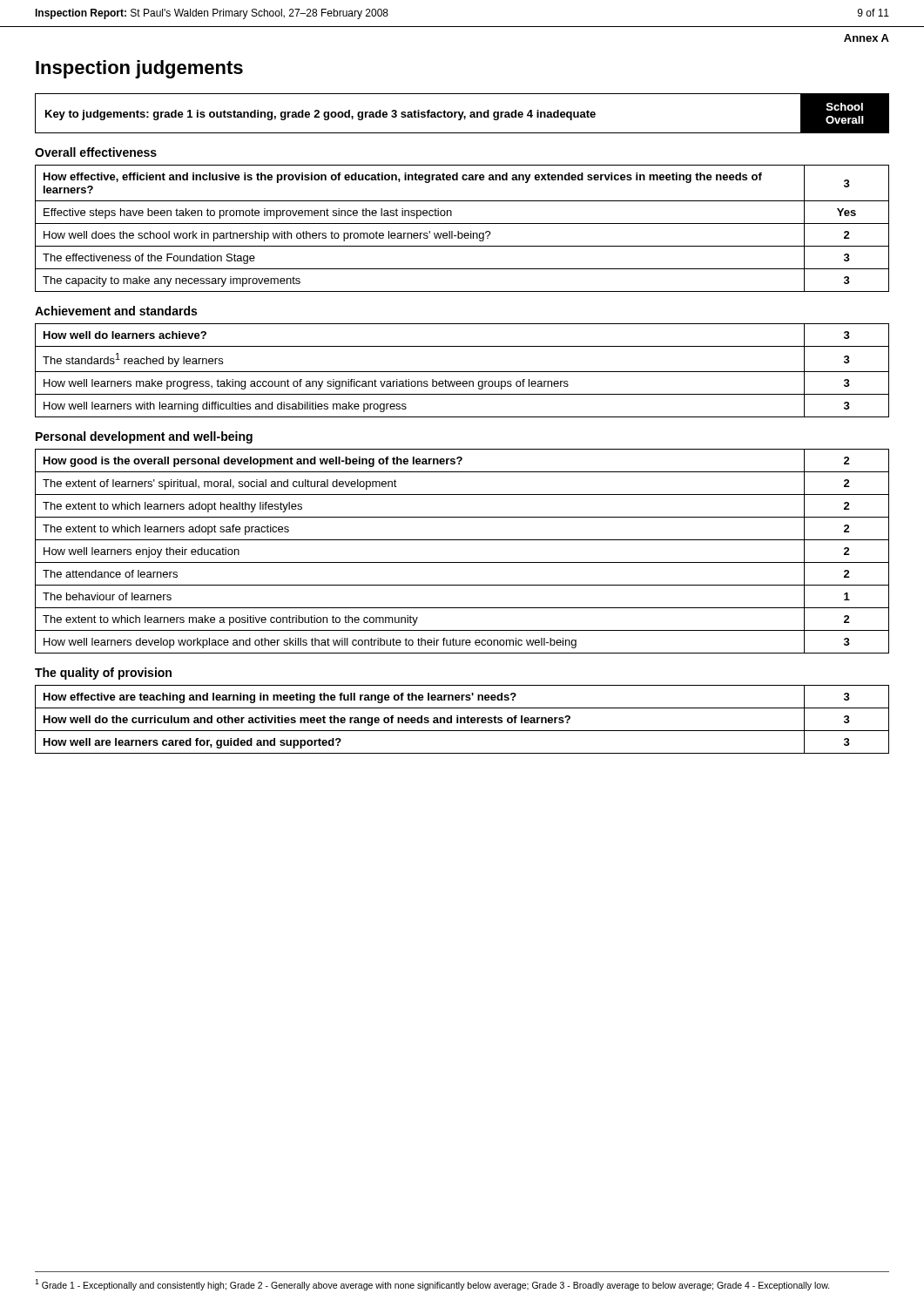Locate the table with the text "The extent to"
Viewport: 924px width, 1307px height.
(462, 551)
